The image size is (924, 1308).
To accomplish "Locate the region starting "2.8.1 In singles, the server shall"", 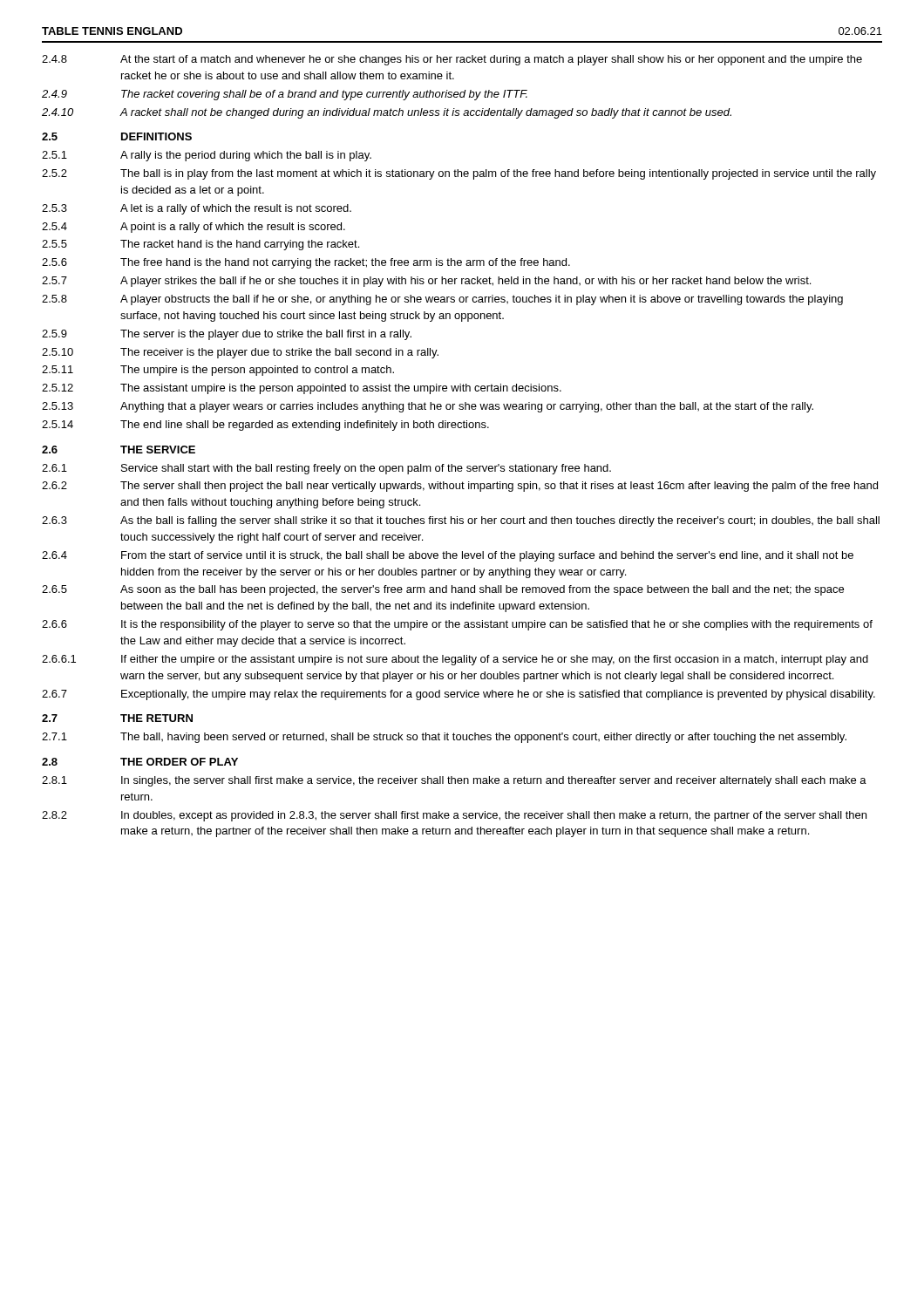I will (462, 789).
